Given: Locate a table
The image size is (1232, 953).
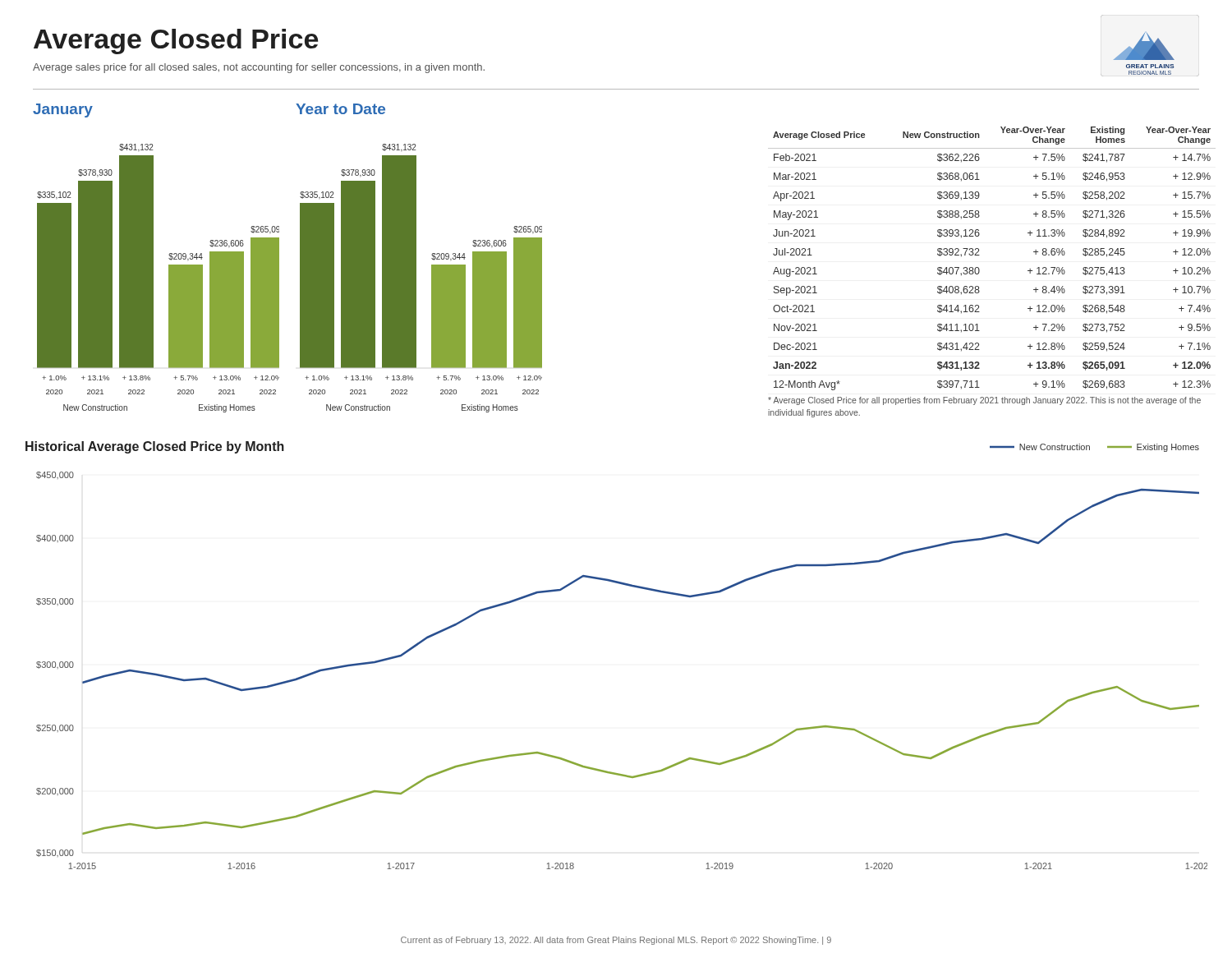Looking at the screenshot, I should pos(992,258).
